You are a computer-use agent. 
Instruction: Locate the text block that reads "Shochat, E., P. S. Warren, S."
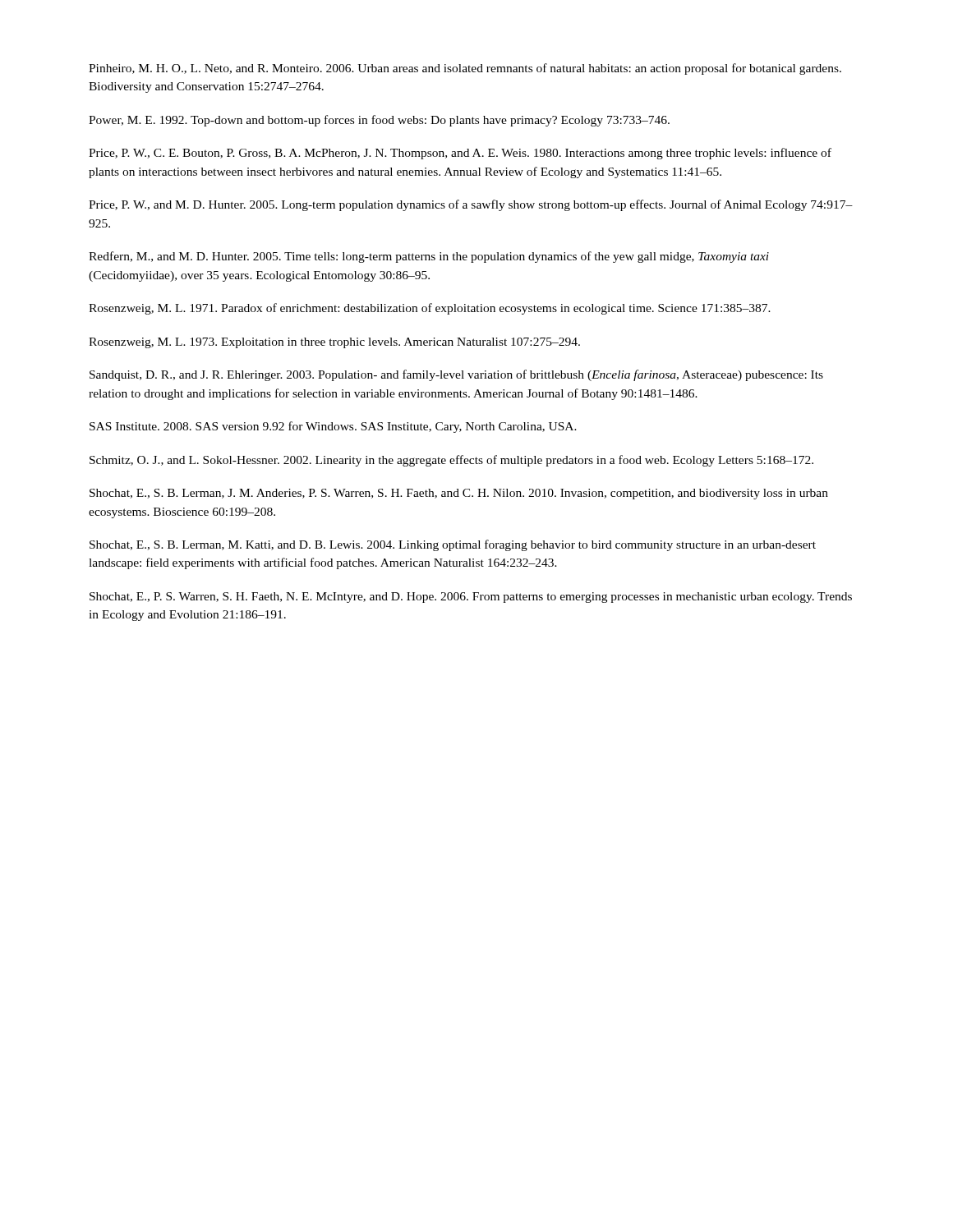click(471, 605)
